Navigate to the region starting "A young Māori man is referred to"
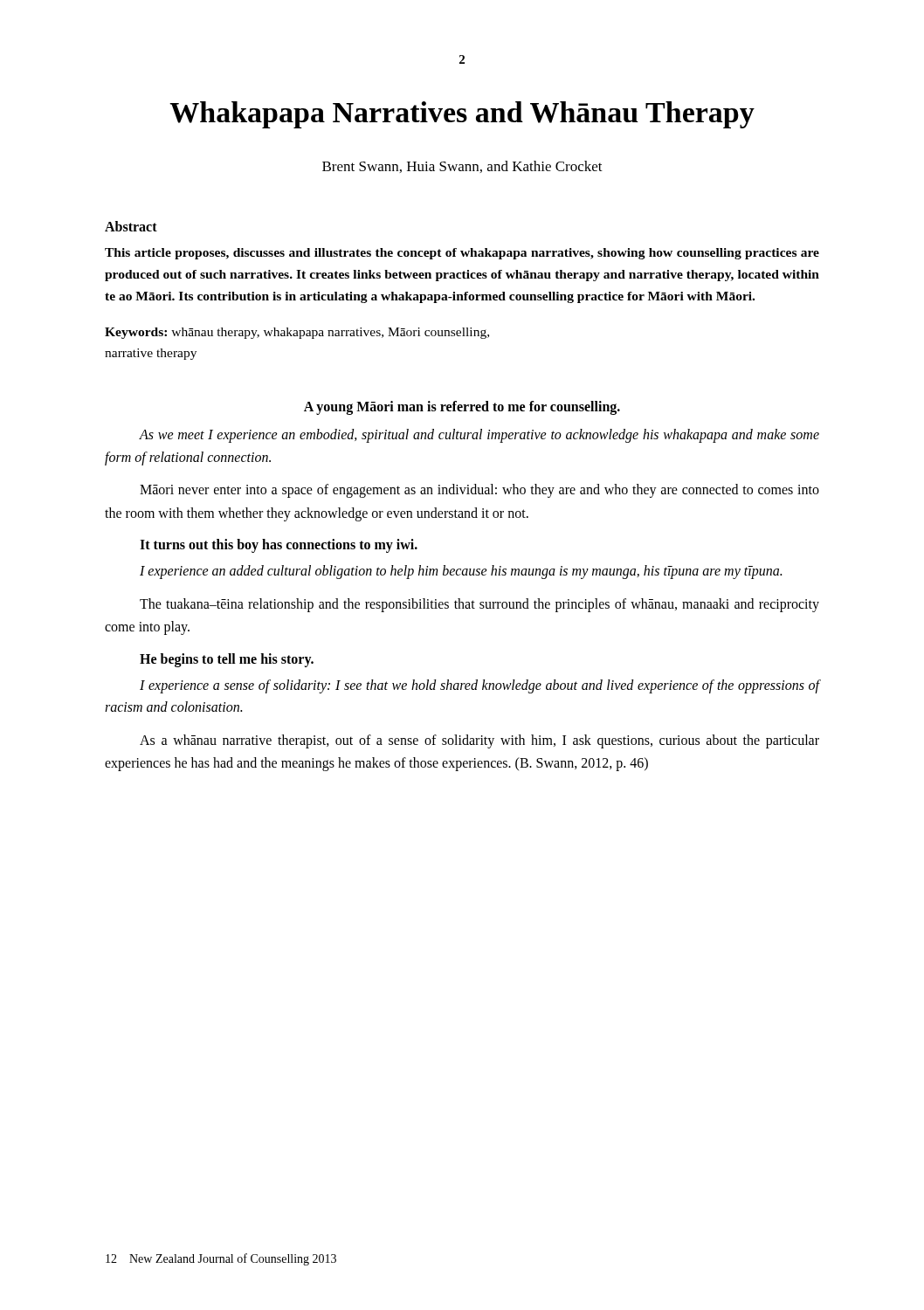The height and width of the screenshot is (1310, 924). click(x=462, y=407)
